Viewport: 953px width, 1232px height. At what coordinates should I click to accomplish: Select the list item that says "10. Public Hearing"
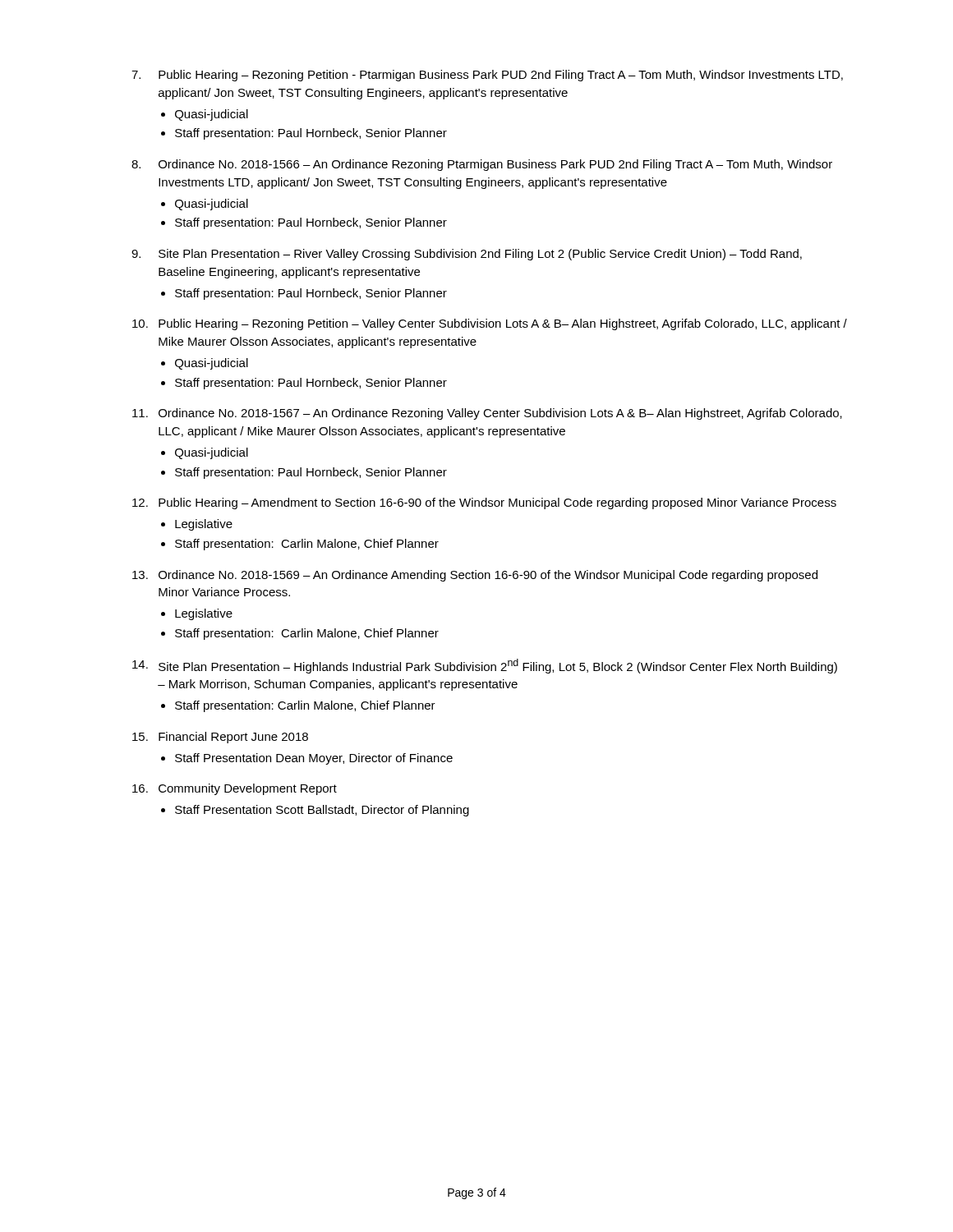490,324
